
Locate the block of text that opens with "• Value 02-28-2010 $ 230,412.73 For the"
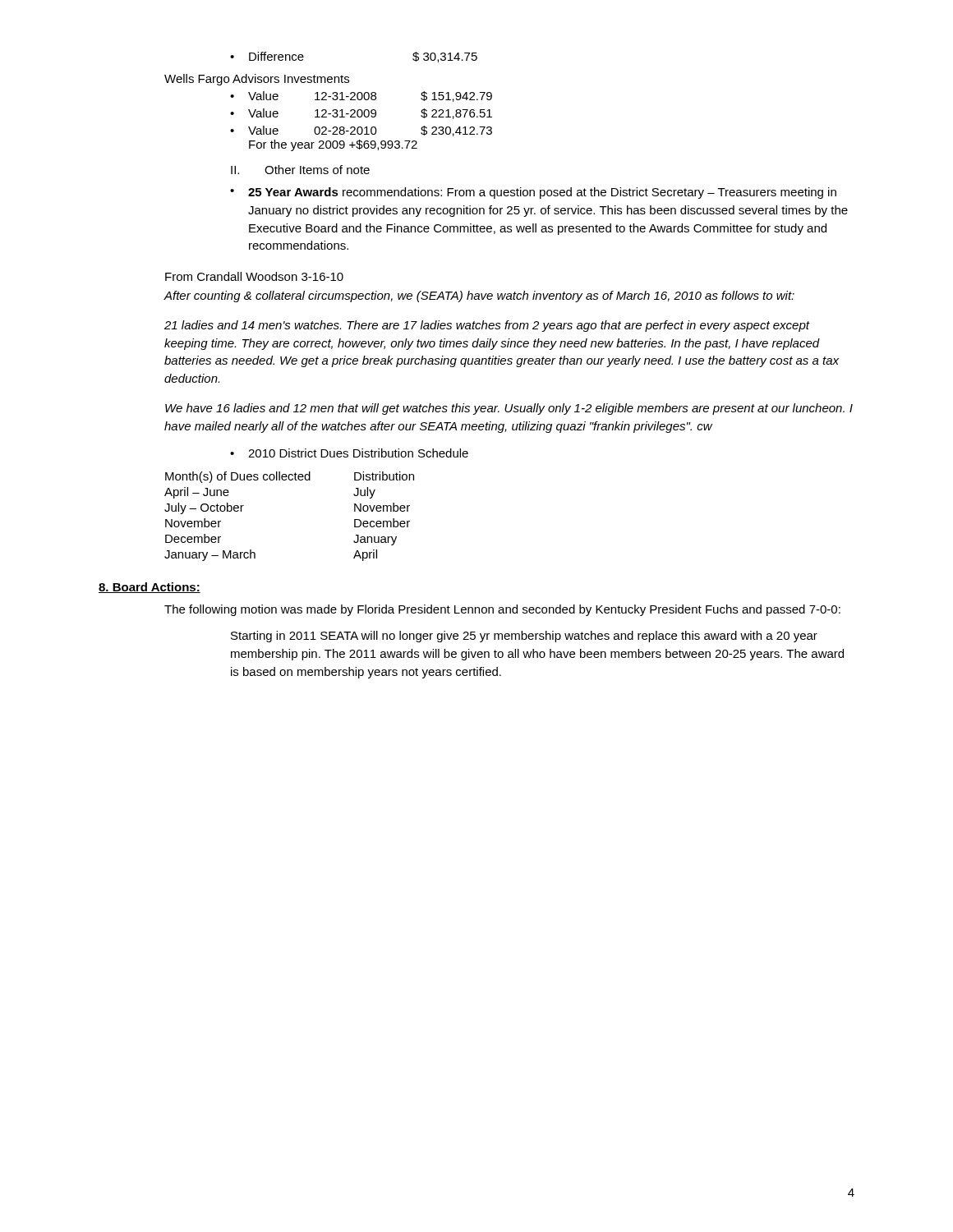[x=361, y=131]
